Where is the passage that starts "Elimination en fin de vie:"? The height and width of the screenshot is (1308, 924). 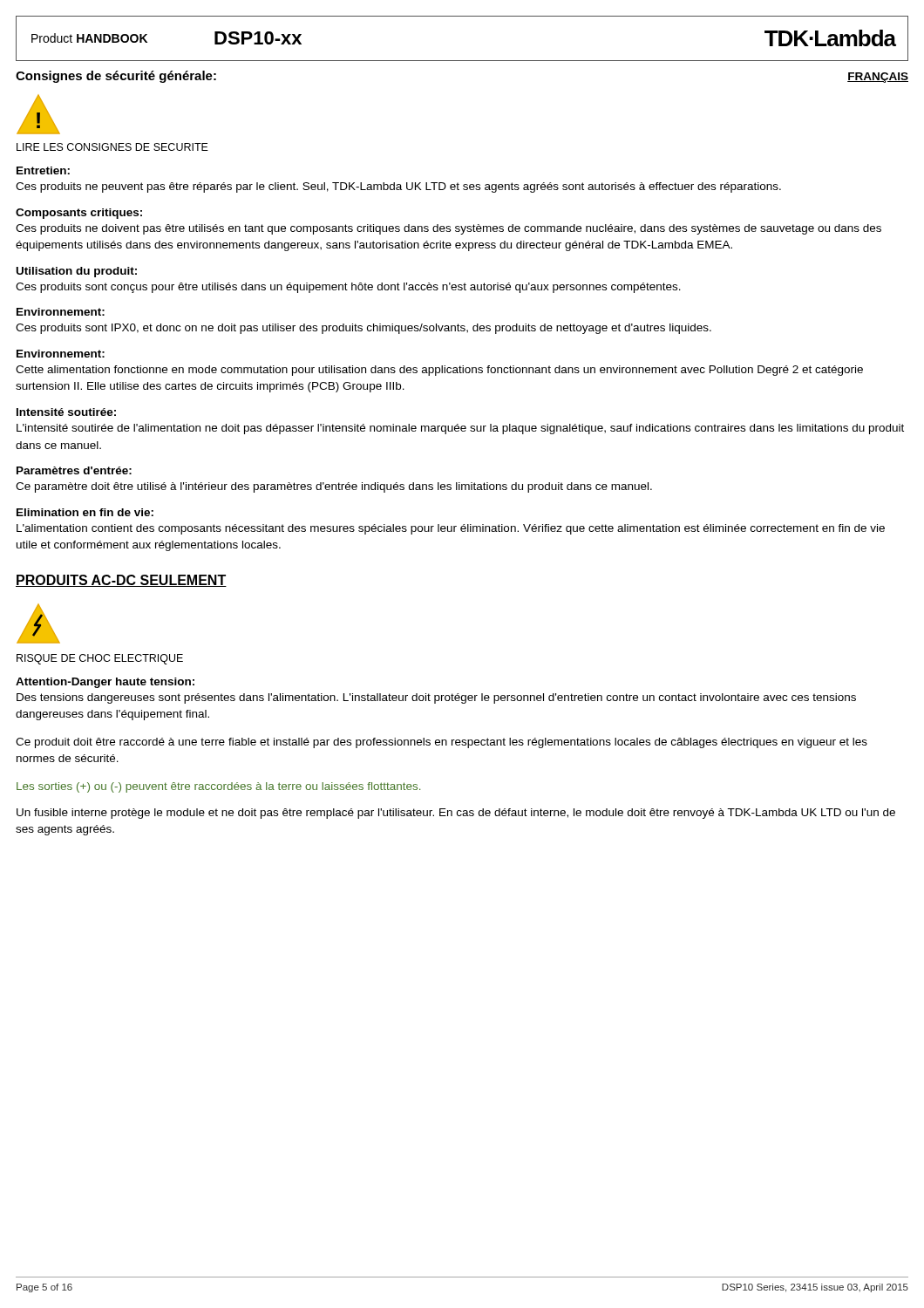(x=462, y=529)
